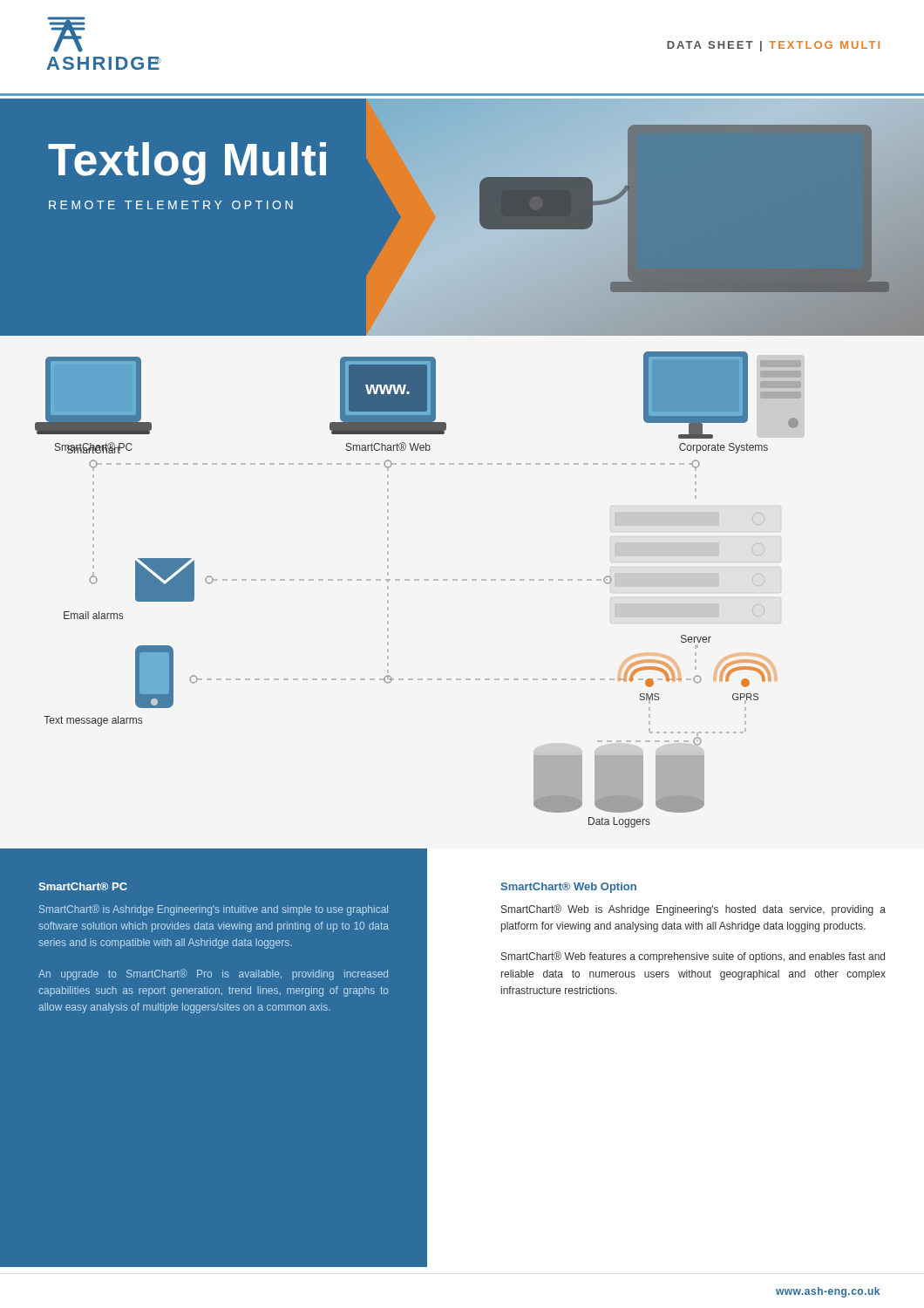
Task: Select the infographic
Action: [462, 593]
